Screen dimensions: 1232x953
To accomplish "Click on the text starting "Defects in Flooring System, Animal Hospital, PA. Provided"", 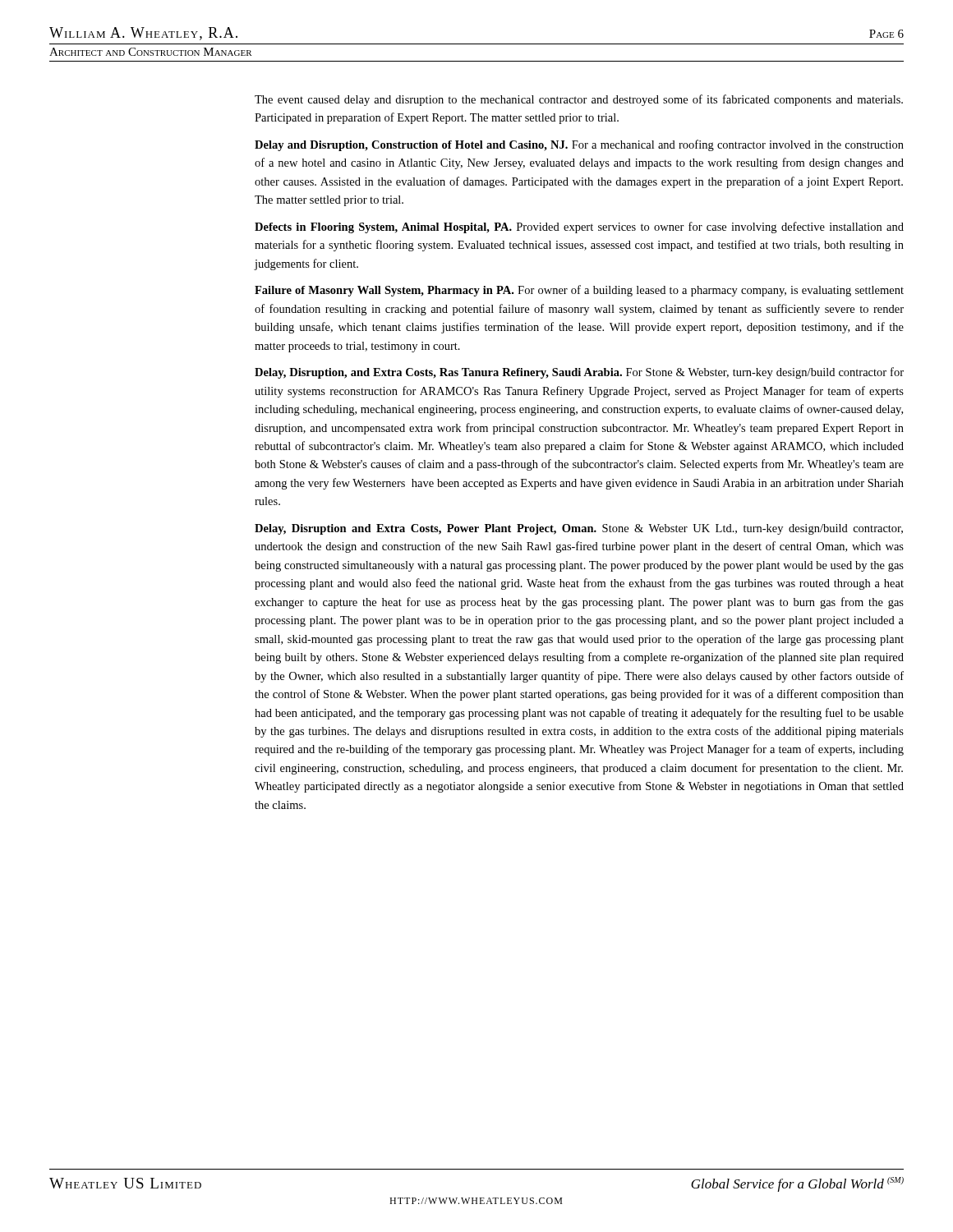I will point(579,245).
